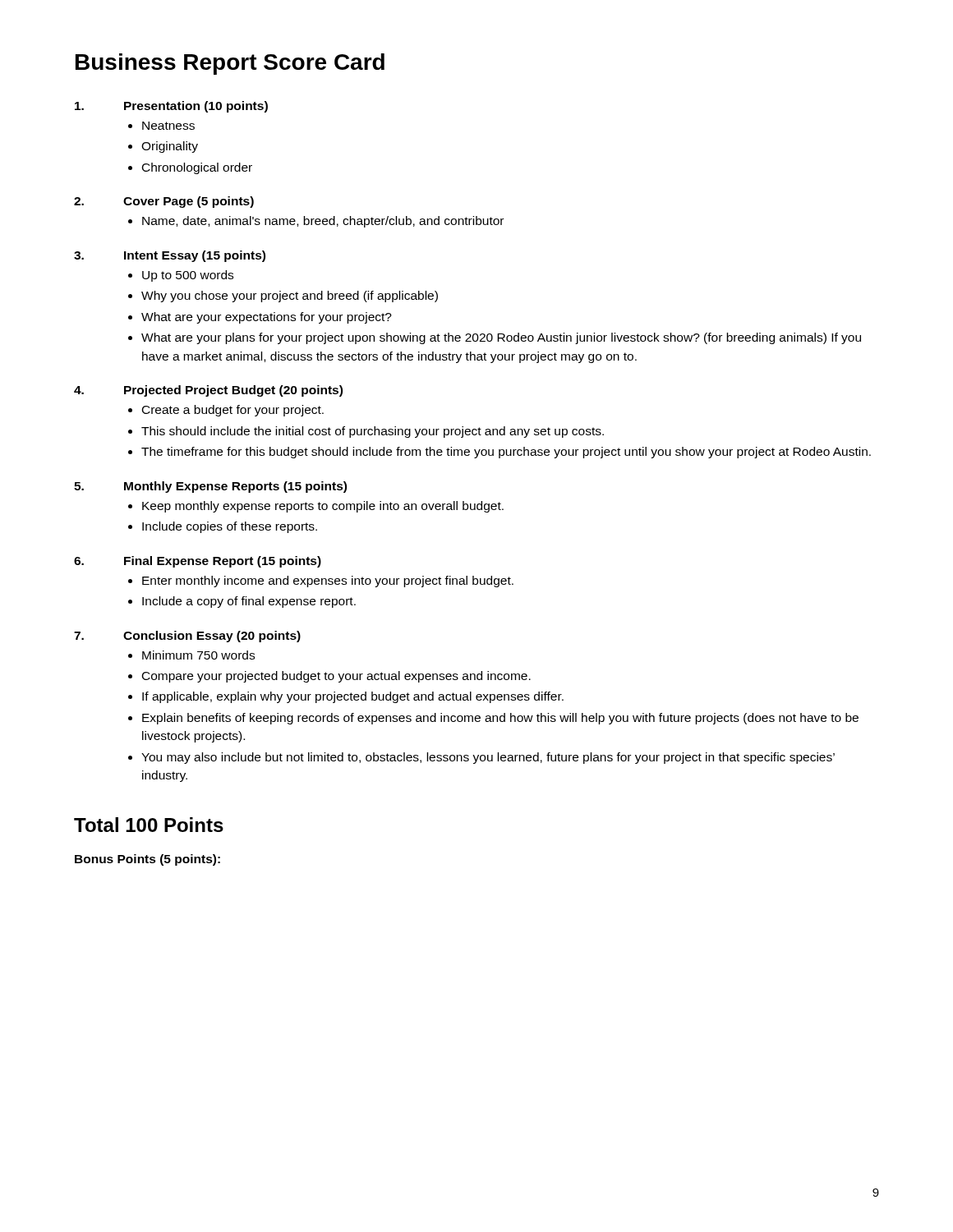
Task: Find the list item that says "This should include"
Action: tap(373, 431)
